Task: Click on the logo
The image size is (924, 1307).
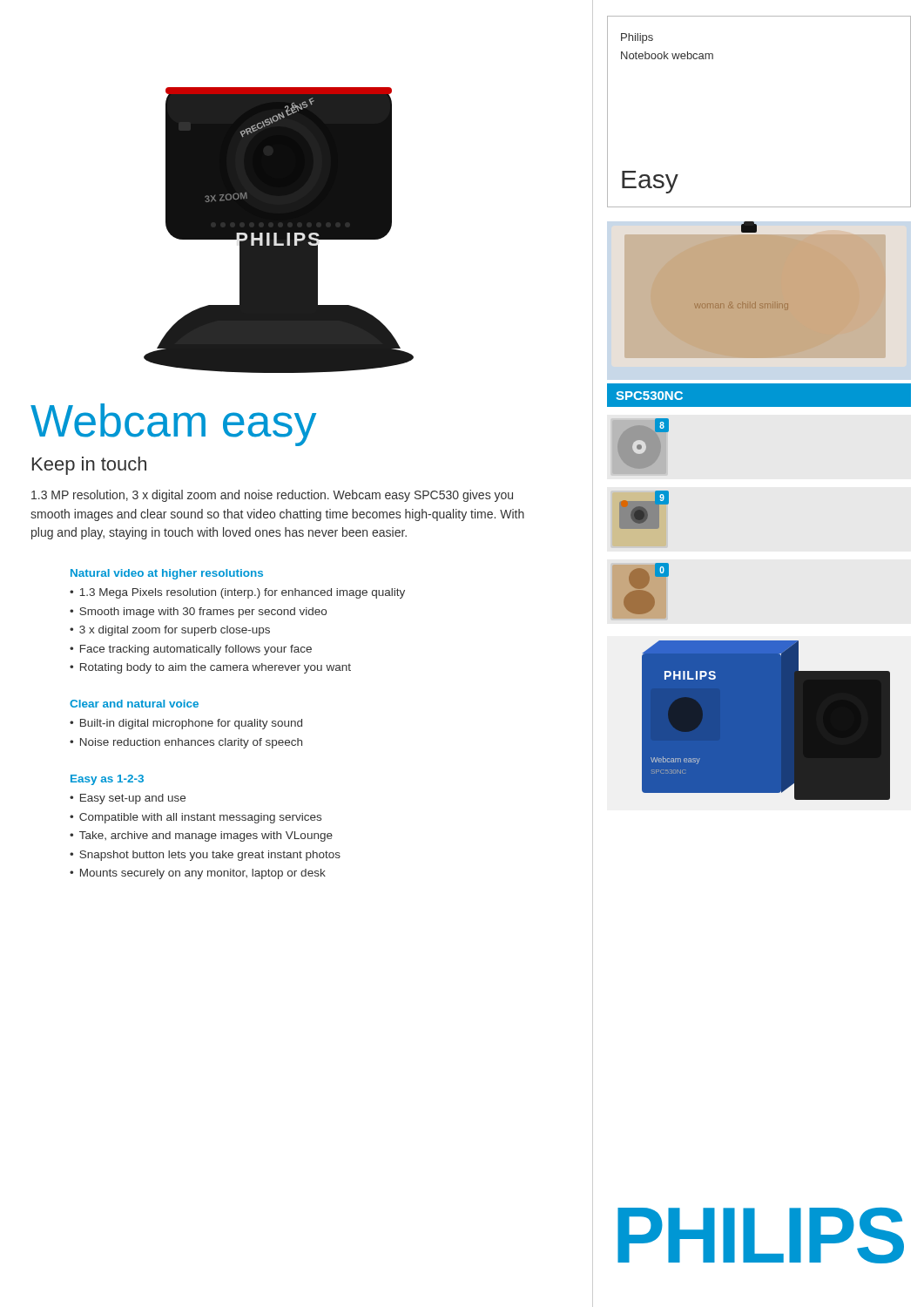Action: tap(759, 1236)
